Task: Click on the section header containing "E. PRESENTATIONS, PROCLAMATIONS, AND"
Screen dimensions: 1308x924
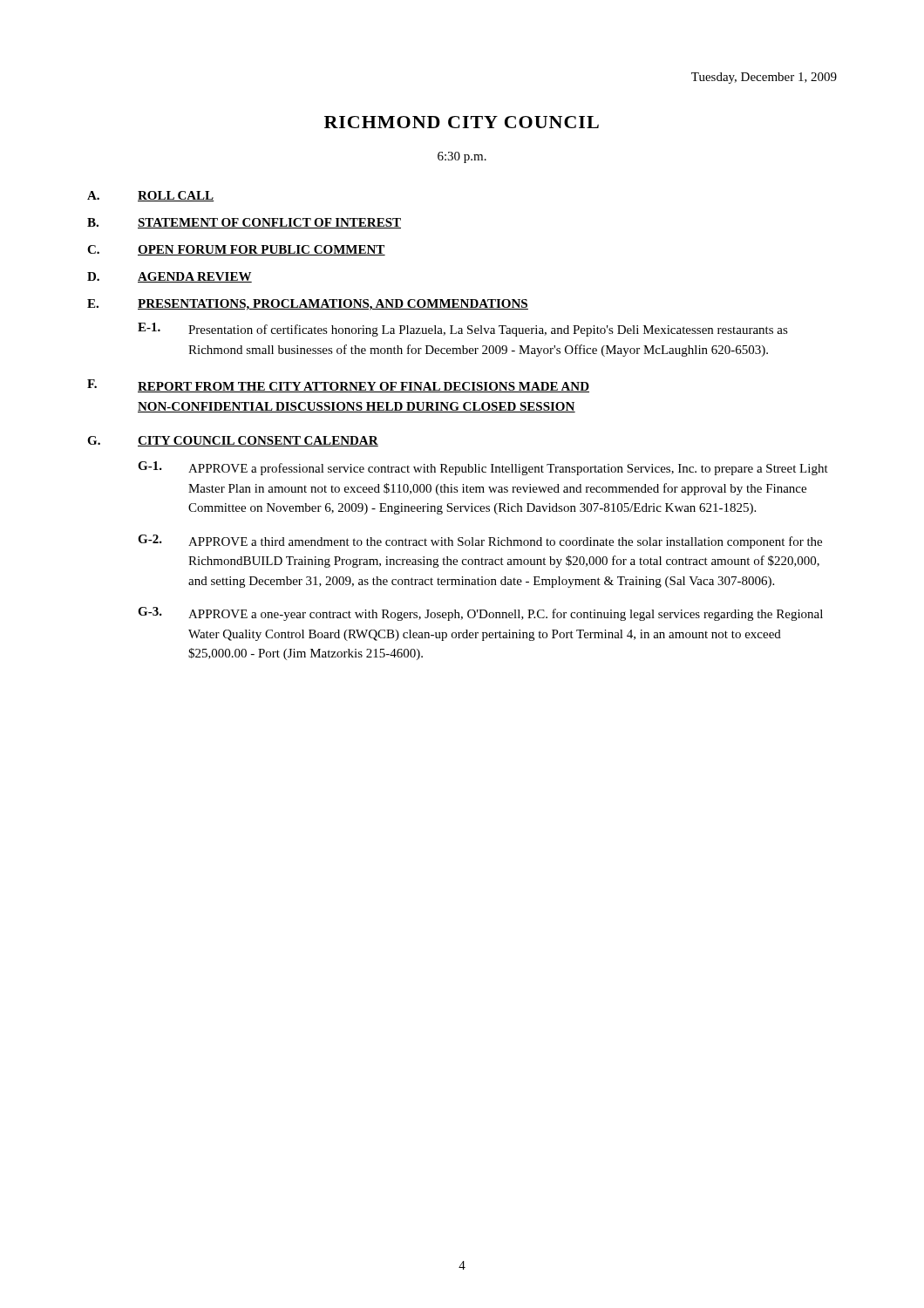Action: point(308,304)
